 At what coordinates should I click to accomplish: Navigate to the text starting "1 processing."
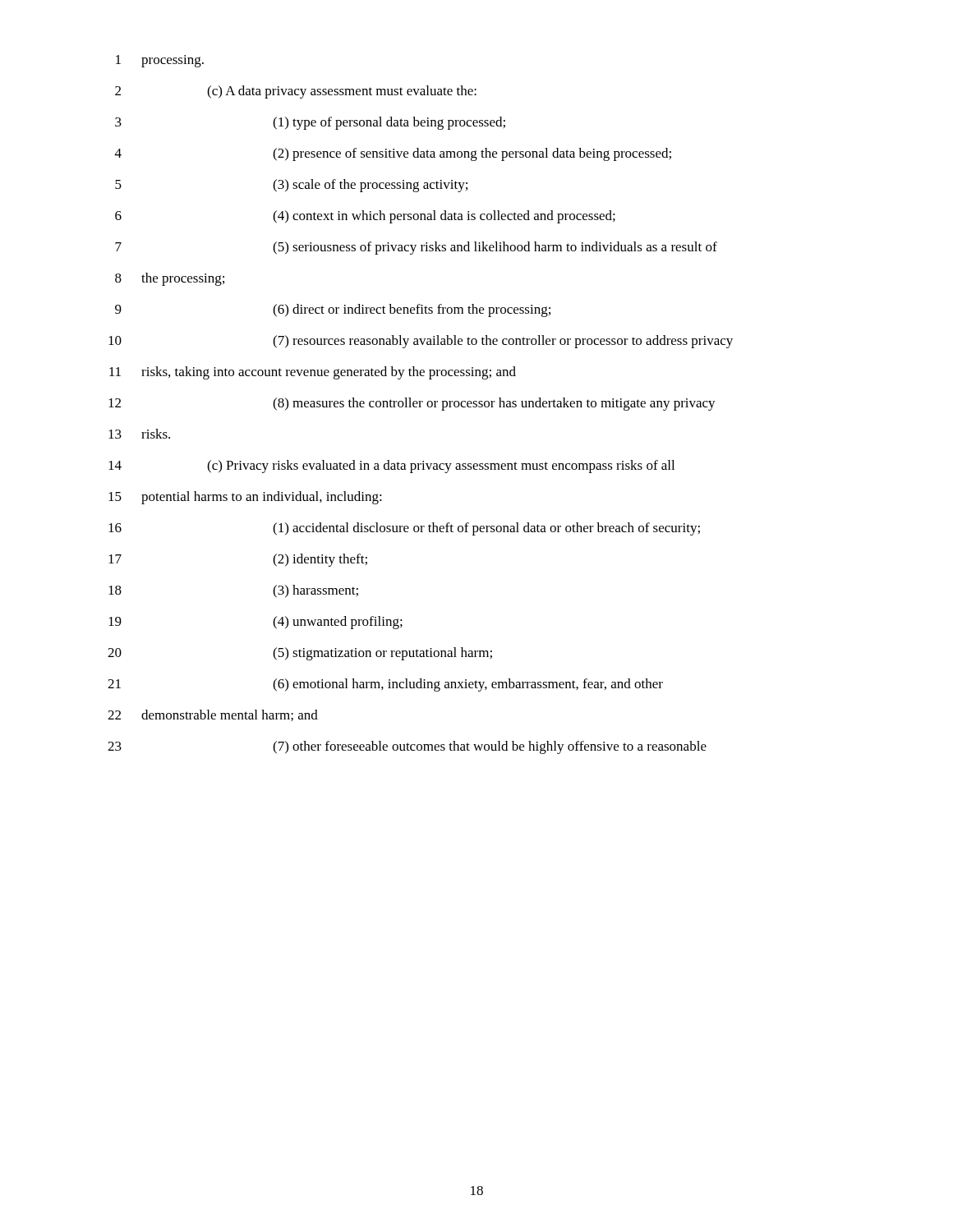point(160,61)
